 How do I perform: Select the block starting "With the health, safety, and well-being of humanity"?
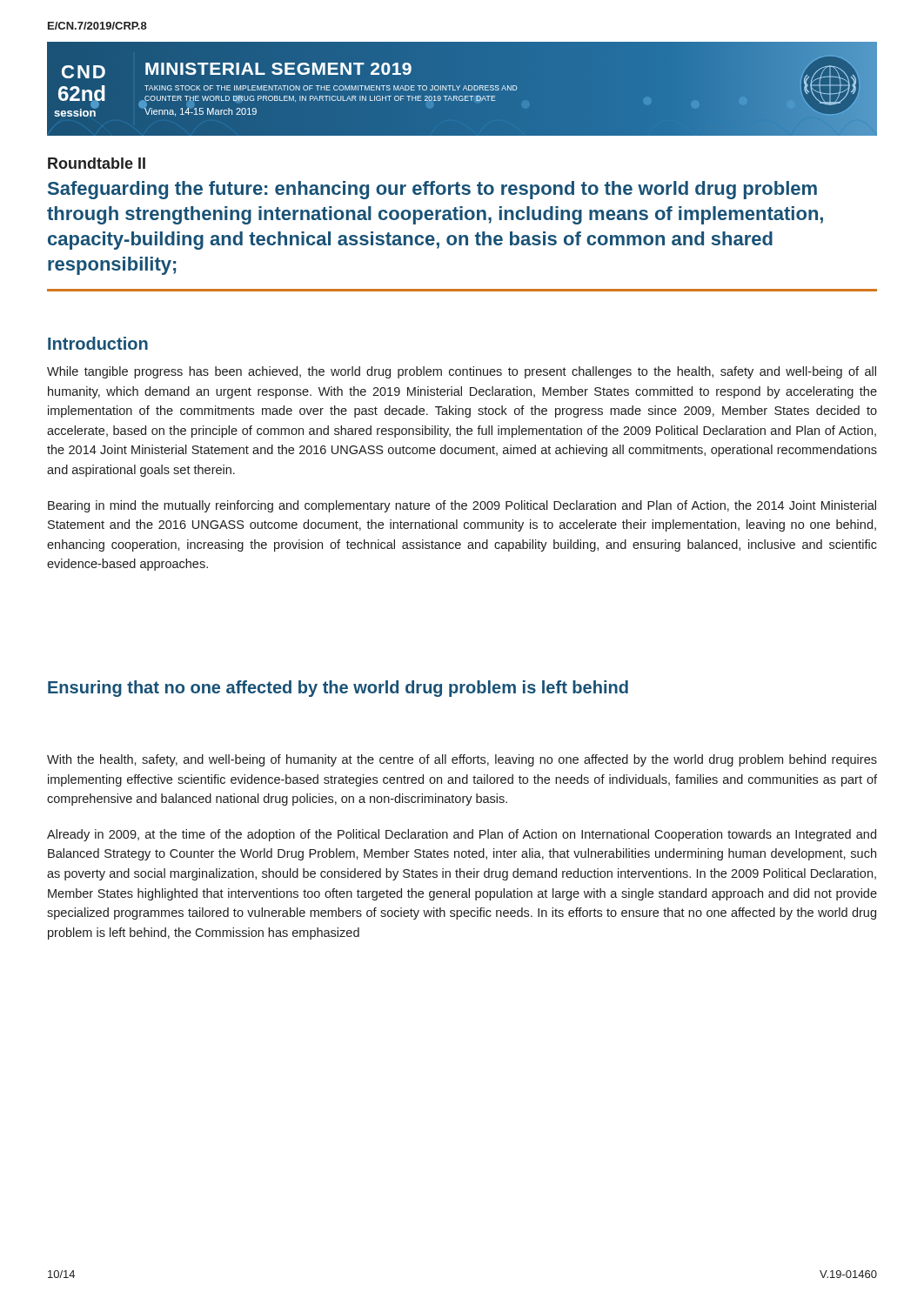[x=462, y=846]
